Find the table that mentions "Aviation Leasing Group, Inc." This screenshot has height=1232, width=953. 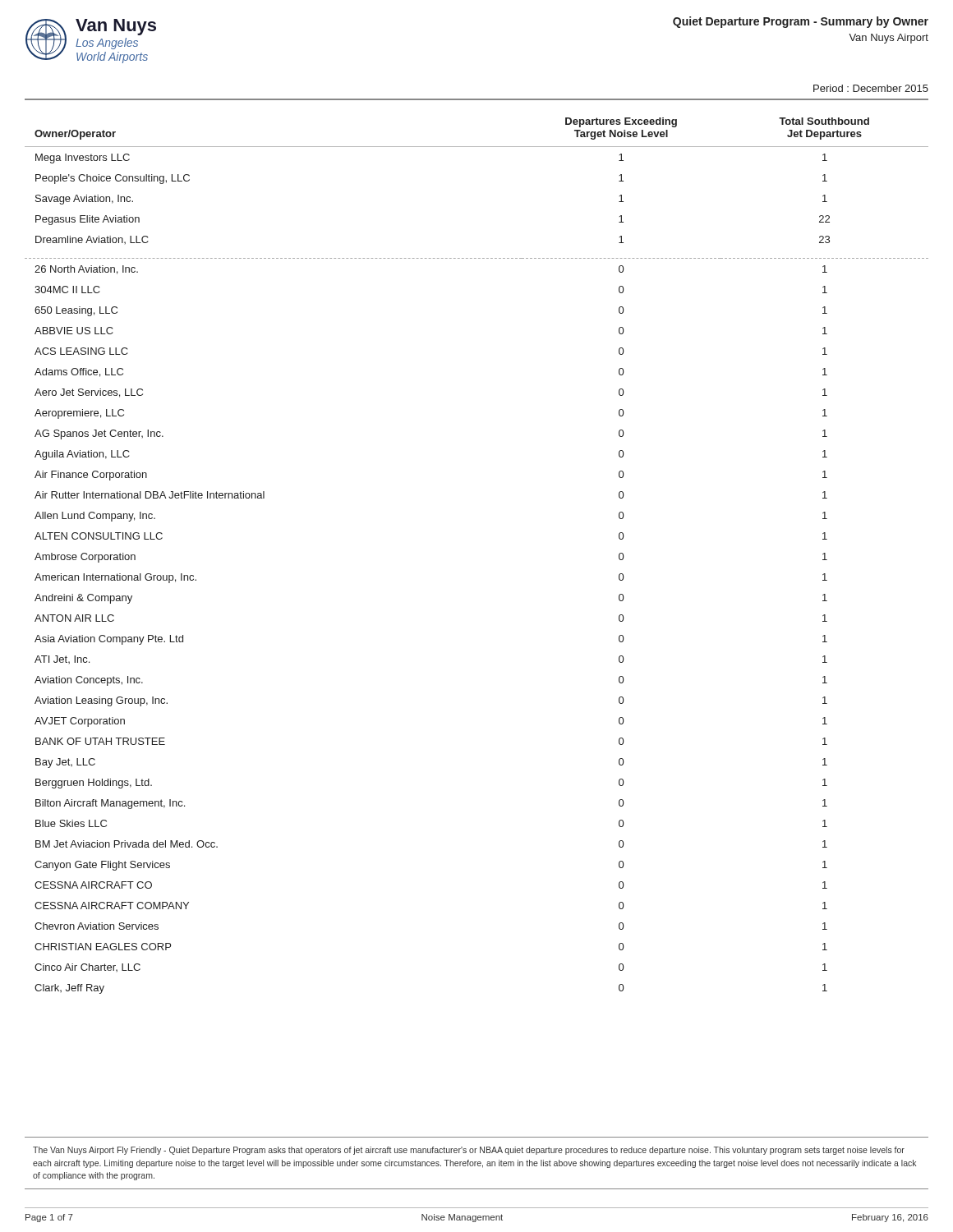tap(476, 552)
